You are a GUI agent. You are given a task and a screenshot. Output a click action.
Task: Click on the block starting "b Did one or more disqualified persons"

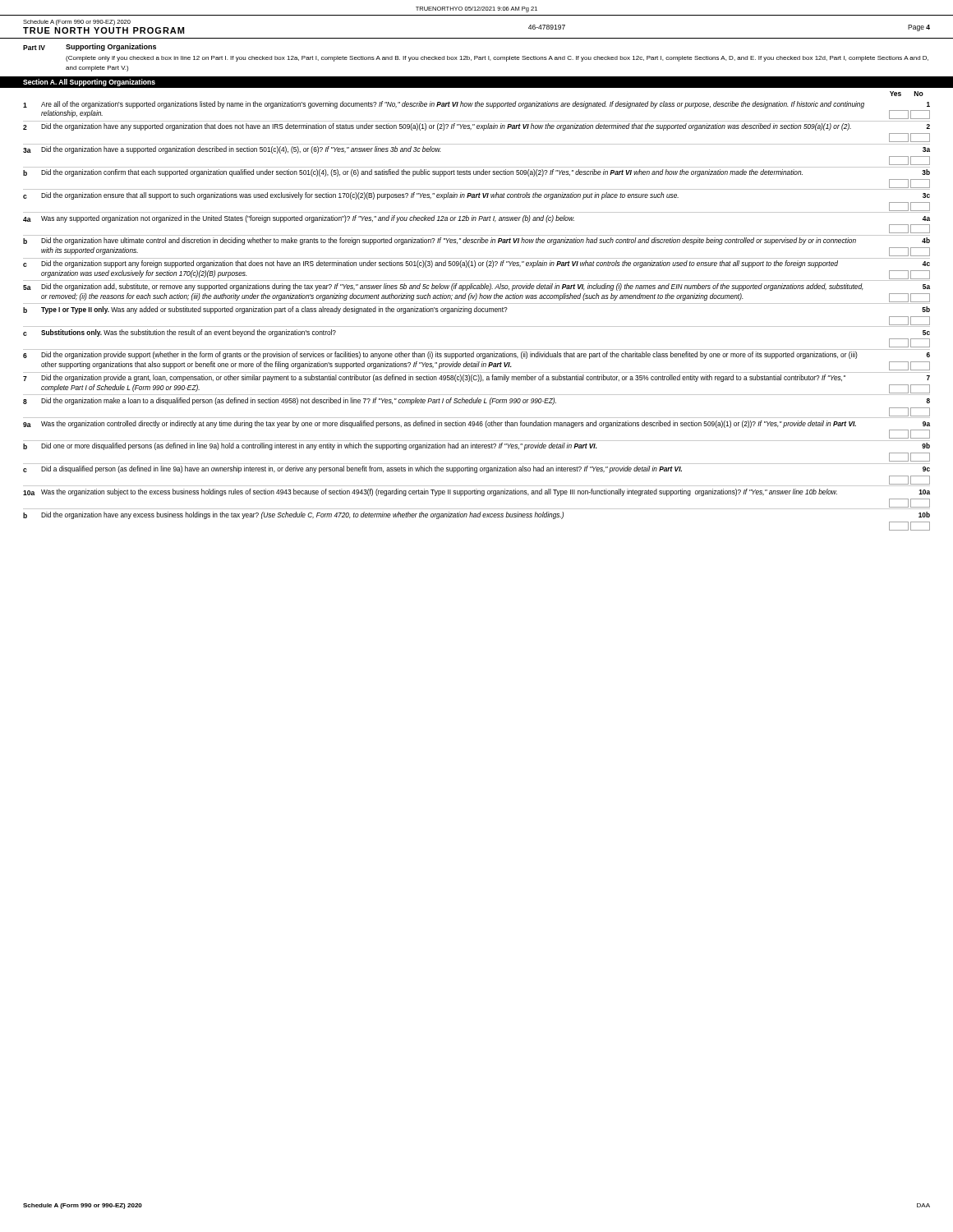click(476, 452)
